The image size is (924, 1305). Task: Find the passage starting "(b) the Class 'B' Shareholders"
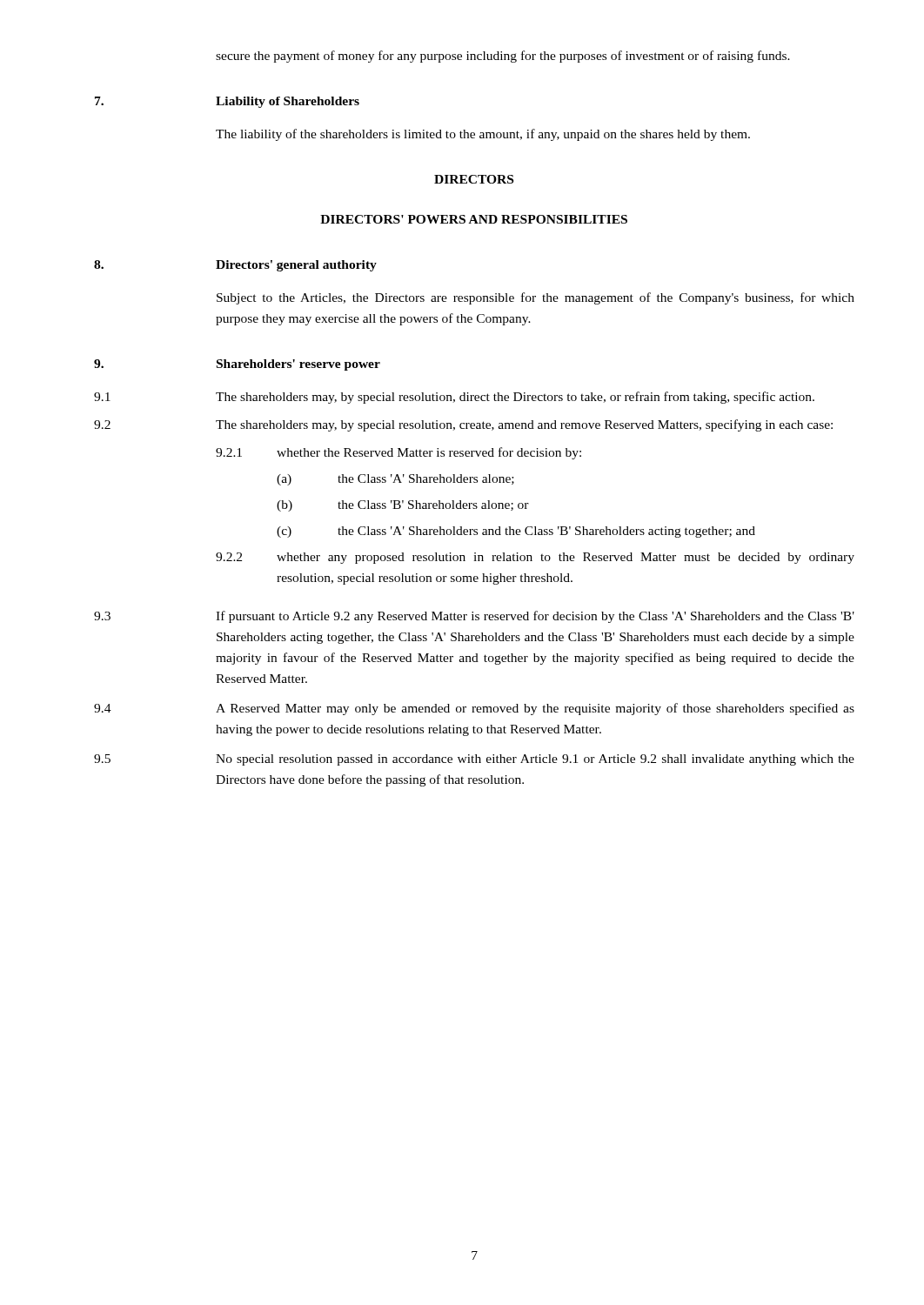pyautogui.click(x=403, y=506)
